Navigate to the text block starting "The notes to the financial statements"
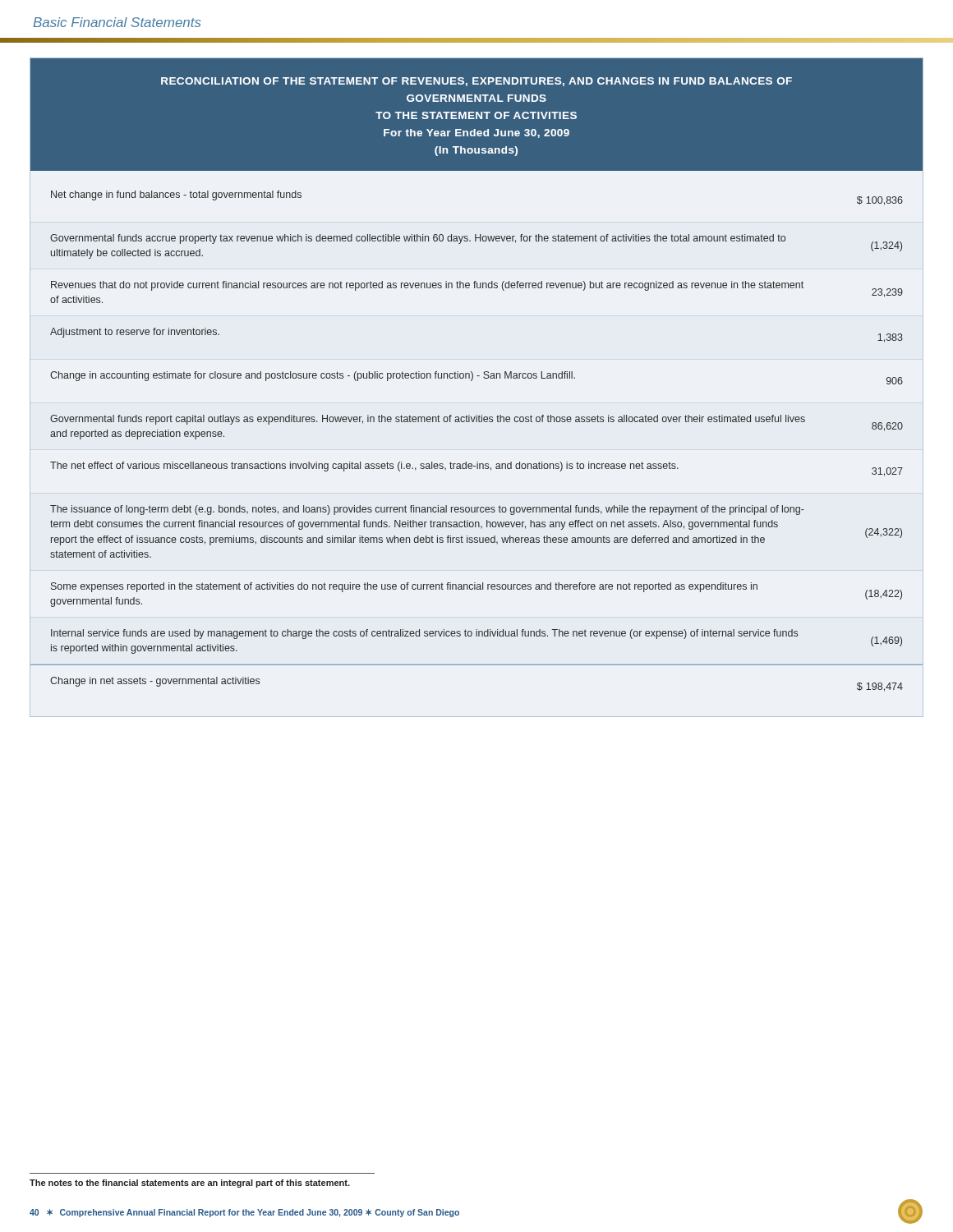 click(190, 1184)
